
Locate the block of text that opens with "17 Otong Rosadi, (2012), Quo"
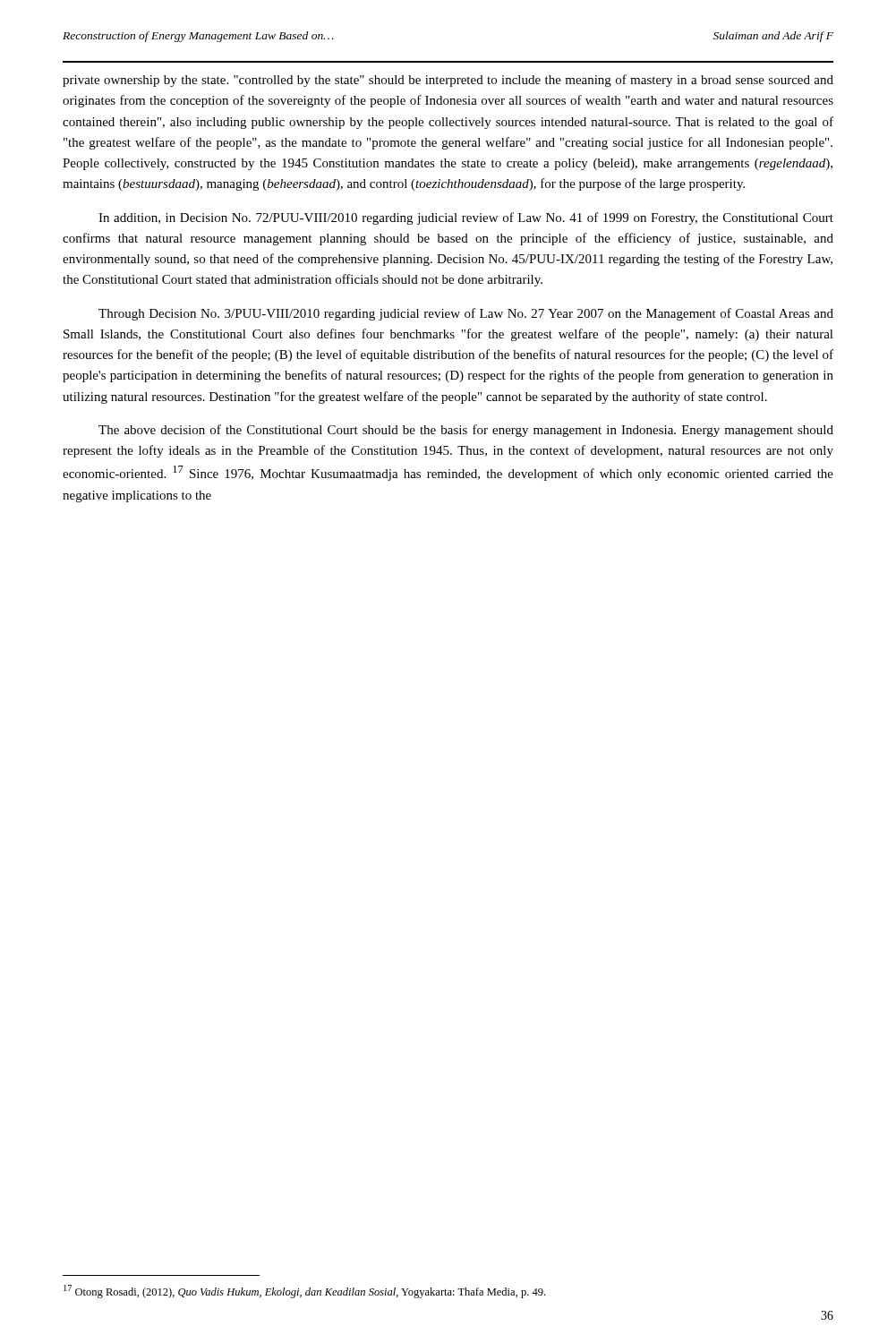pyautogui.click(x=304, y=1290)
